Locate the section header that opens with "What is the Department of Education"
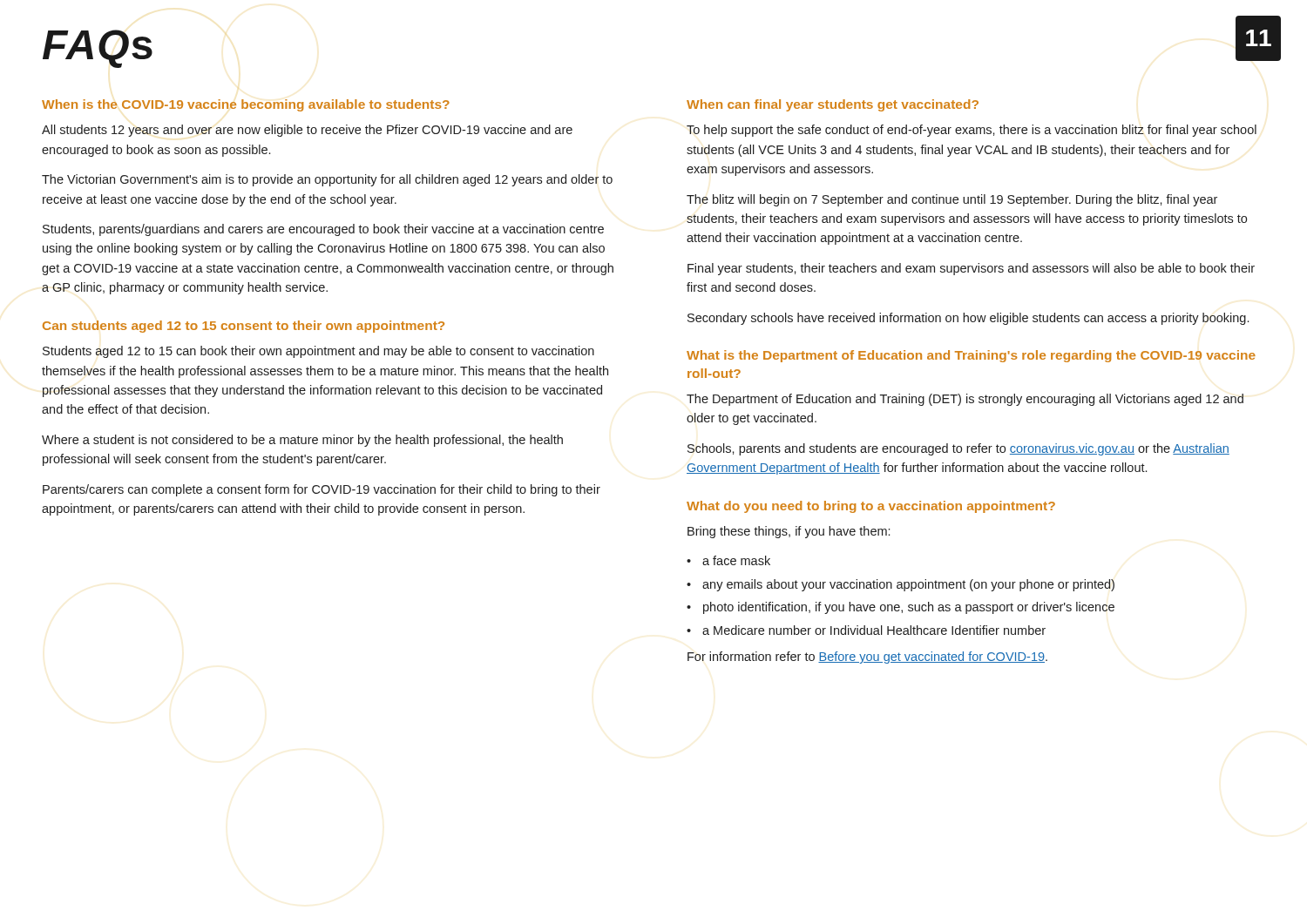1307x924 pixels. pyautogui.click(x=971, y=364)
